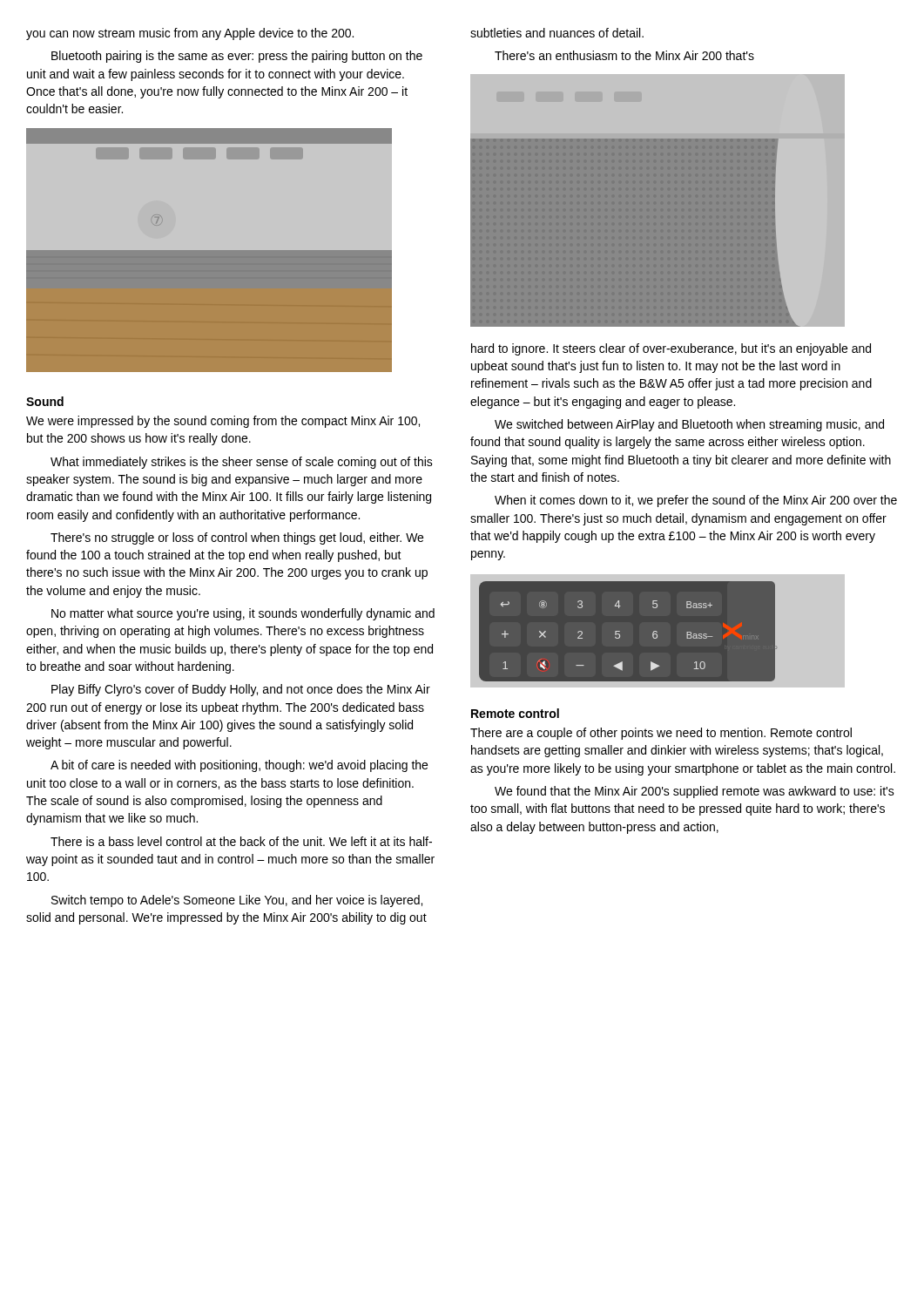
Task: Click on the block starting "subtleties and nuances of detail. There's an"
Action: pos(684,45)
